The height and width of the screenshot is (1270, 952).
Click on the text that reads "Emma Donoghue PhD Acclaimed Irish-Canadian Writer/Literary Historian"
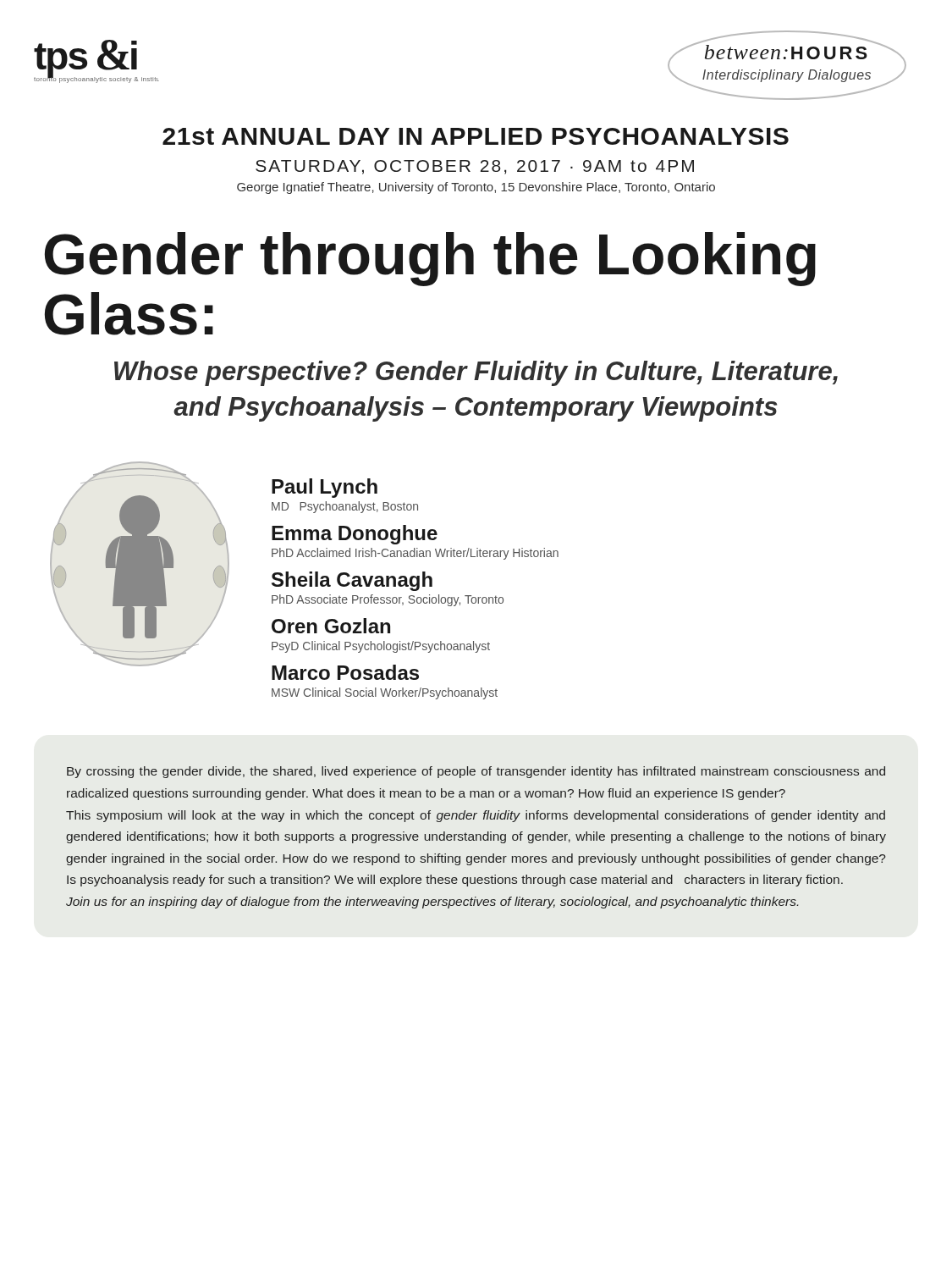[355, 535]
